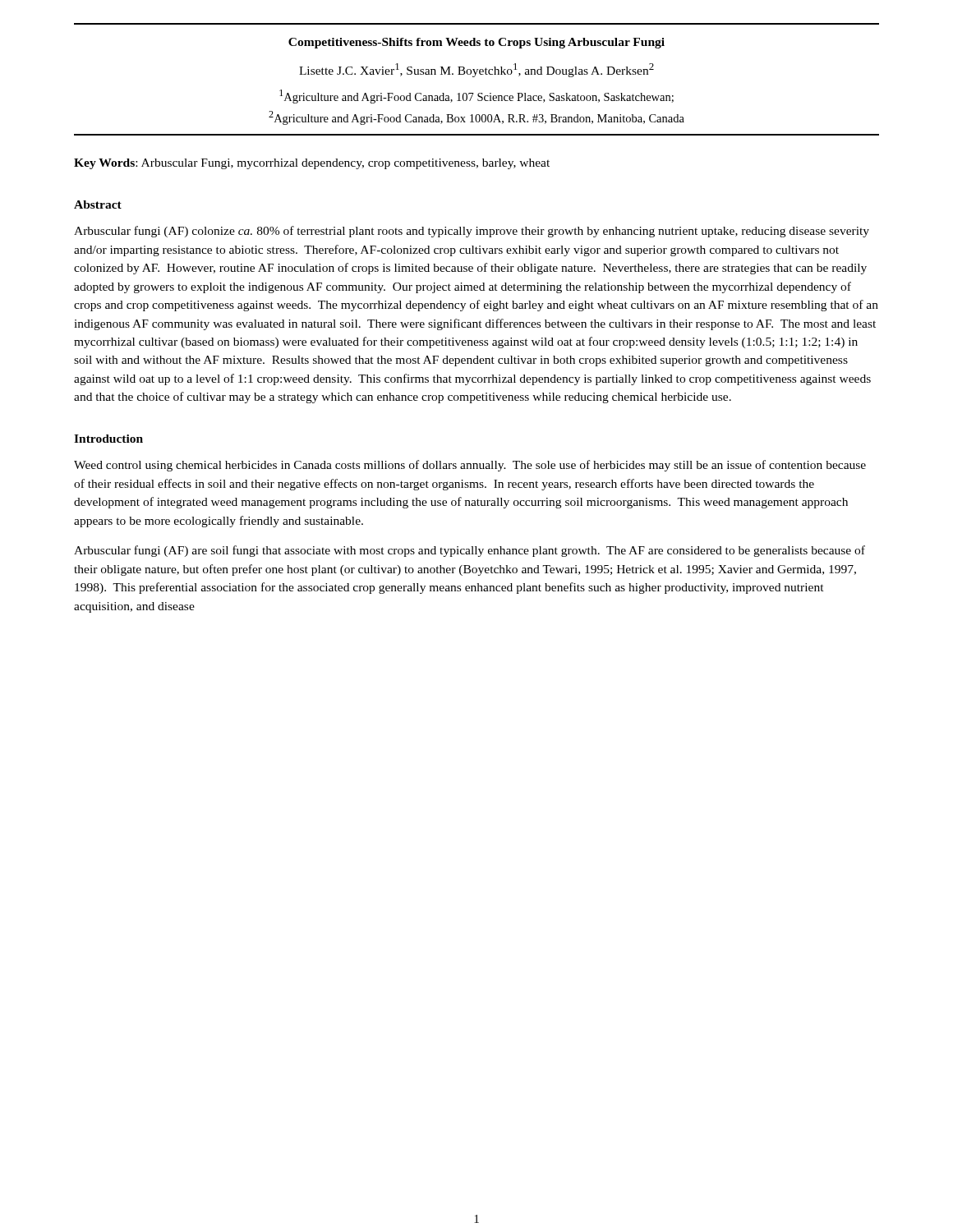This screenshot has height=1232, width=953.
Task: Click on the element starting "1Agriculture and Agri-Food Canada, 107 Science"
Action: coord(476,106)
